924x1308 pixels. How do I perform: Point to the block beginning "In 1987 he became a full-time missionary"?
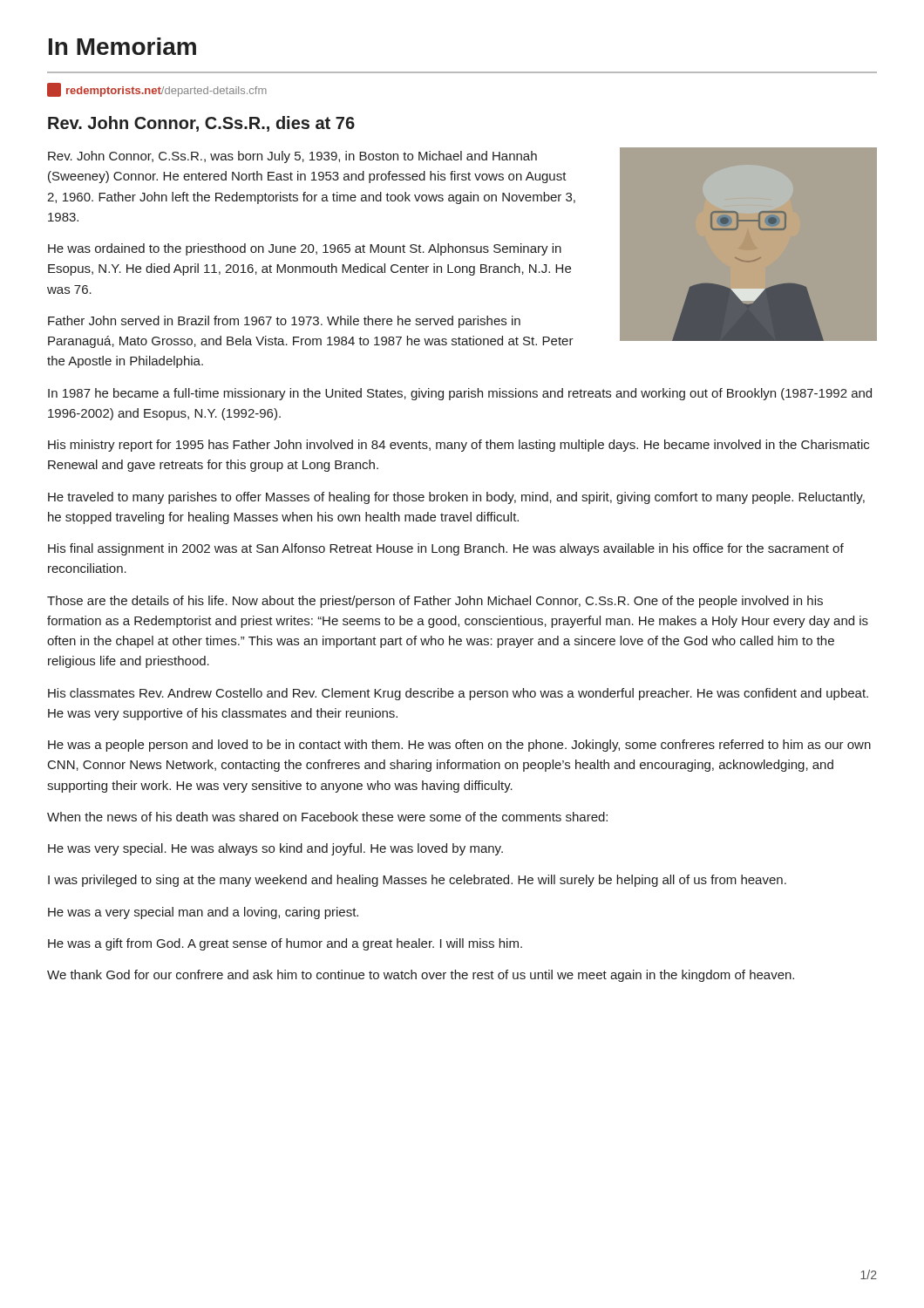[x=462, y=403]
